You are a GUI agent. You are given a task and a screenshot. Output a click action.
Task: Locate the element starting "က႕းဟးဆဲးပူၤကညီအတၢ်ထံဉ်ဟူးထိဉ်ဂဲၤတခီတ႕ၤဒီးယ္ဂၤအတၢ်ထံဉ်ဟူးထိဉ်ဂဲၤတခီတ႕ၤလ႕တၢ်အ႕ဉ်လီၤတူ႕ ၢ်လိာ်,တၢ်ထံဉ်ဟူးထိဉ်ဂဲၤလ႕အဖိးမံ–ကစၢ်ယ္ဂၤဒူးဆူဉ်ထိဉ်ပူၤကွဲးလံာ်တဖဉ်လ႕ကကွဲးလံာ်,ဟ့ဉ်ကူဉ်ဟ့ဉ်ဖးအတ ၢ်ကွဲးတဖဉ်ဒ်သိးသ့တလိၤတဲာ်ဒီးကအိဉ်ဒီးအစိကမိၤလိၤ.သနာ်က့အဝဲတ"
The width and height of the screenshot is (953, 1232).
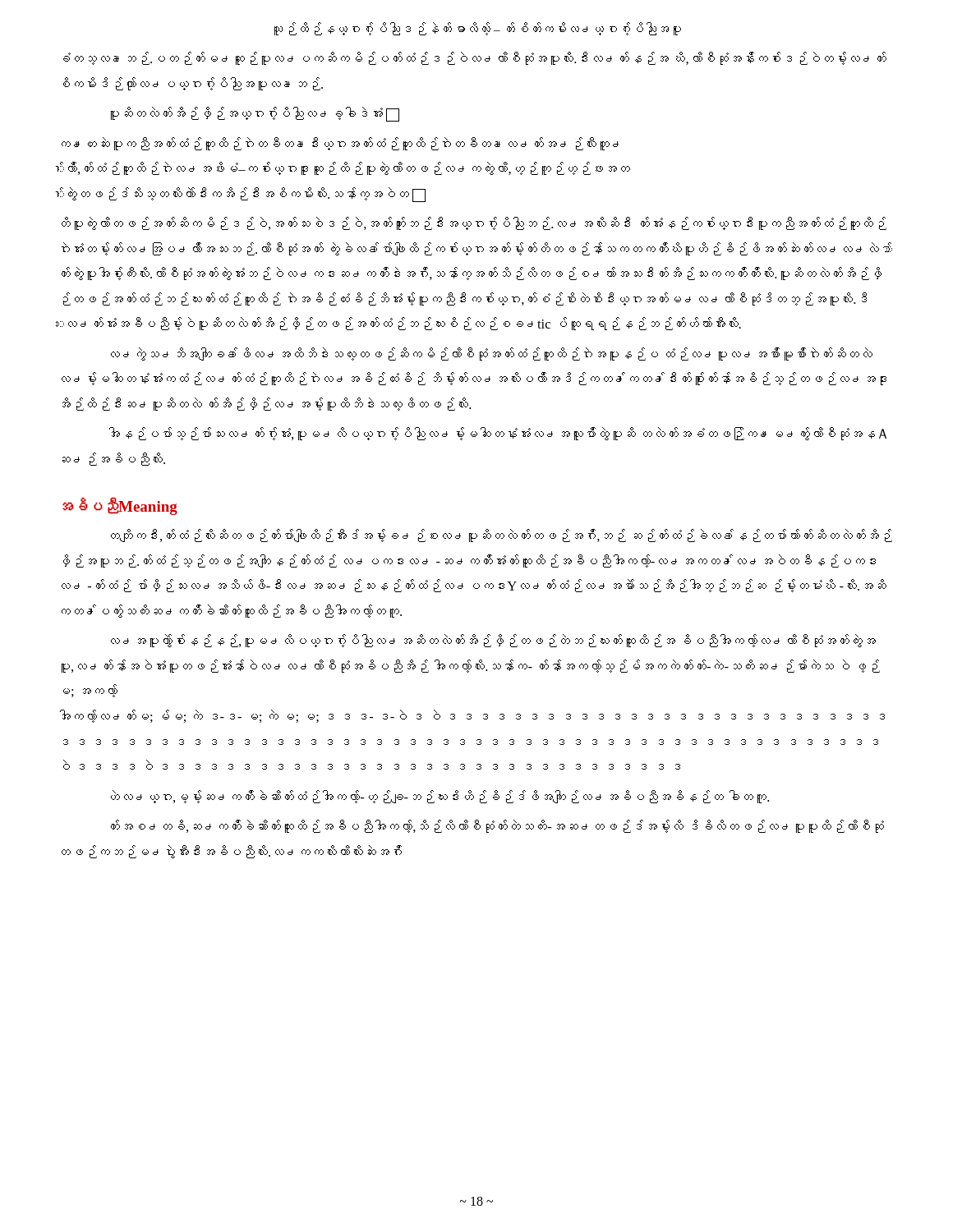click(x=344, y=169)
